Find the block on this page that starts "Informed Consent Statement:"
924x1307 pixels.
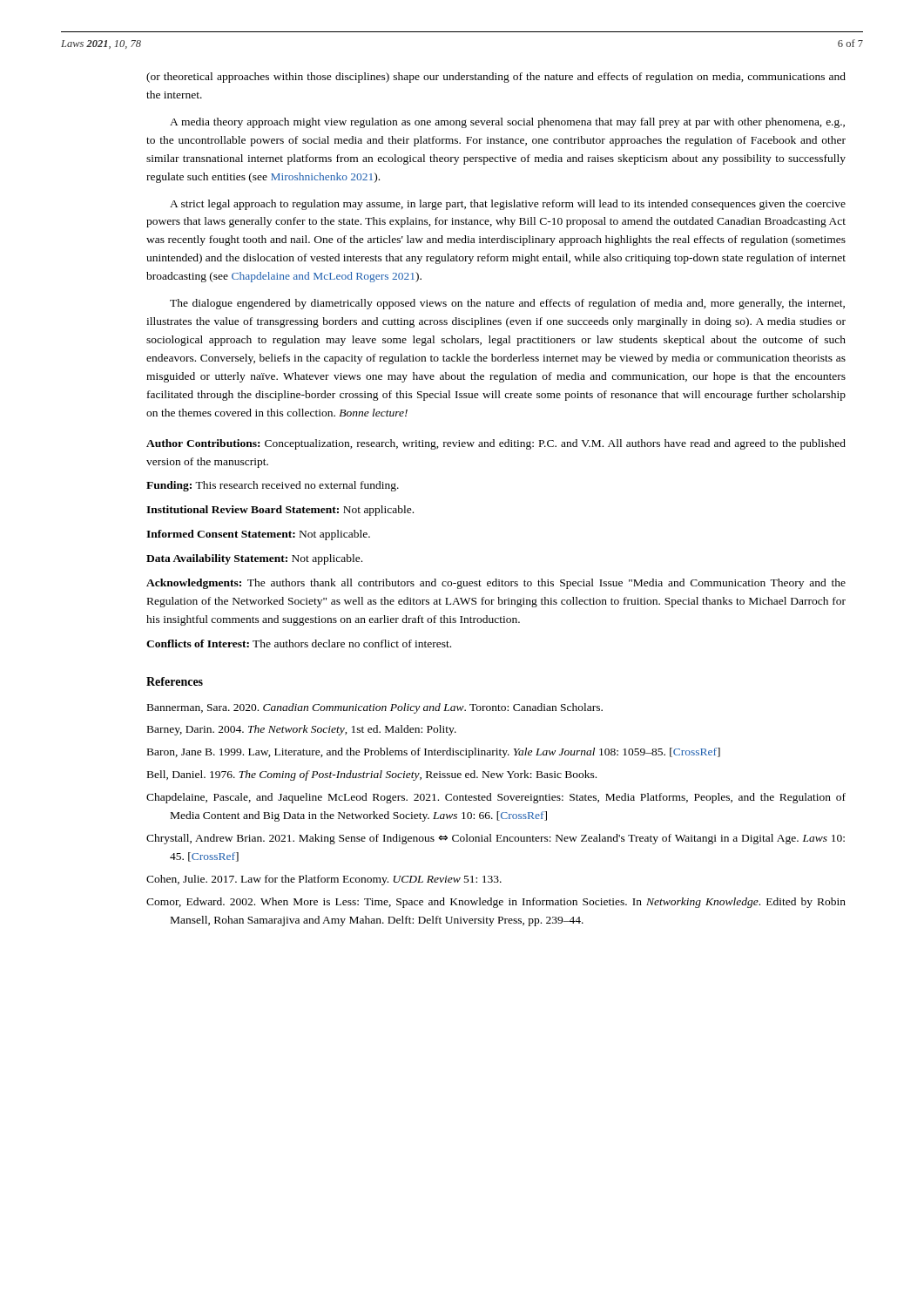258,534
